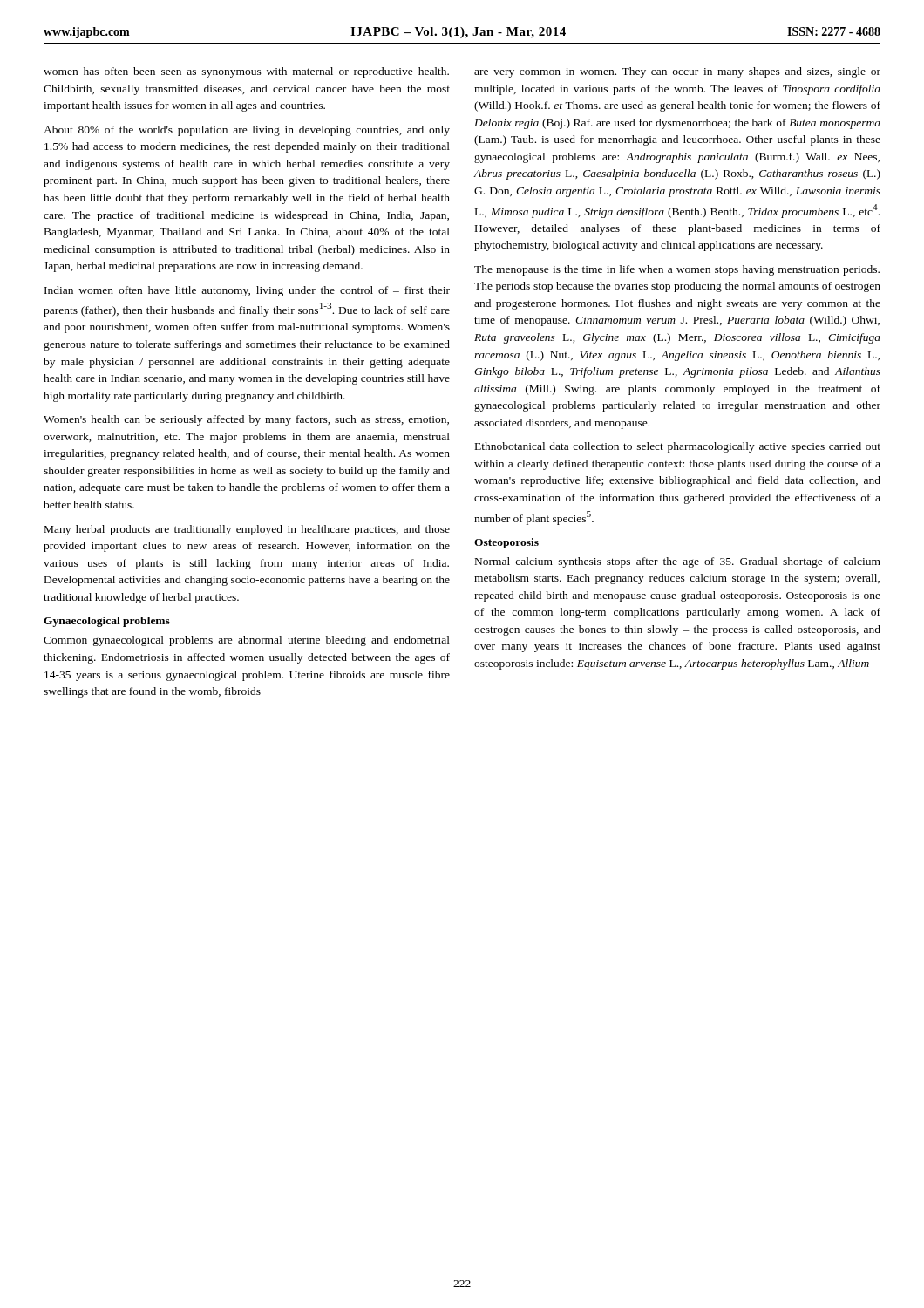Click on the text block containing "Common gynaecological problems are abnormal"

click(x=247, y=666)
